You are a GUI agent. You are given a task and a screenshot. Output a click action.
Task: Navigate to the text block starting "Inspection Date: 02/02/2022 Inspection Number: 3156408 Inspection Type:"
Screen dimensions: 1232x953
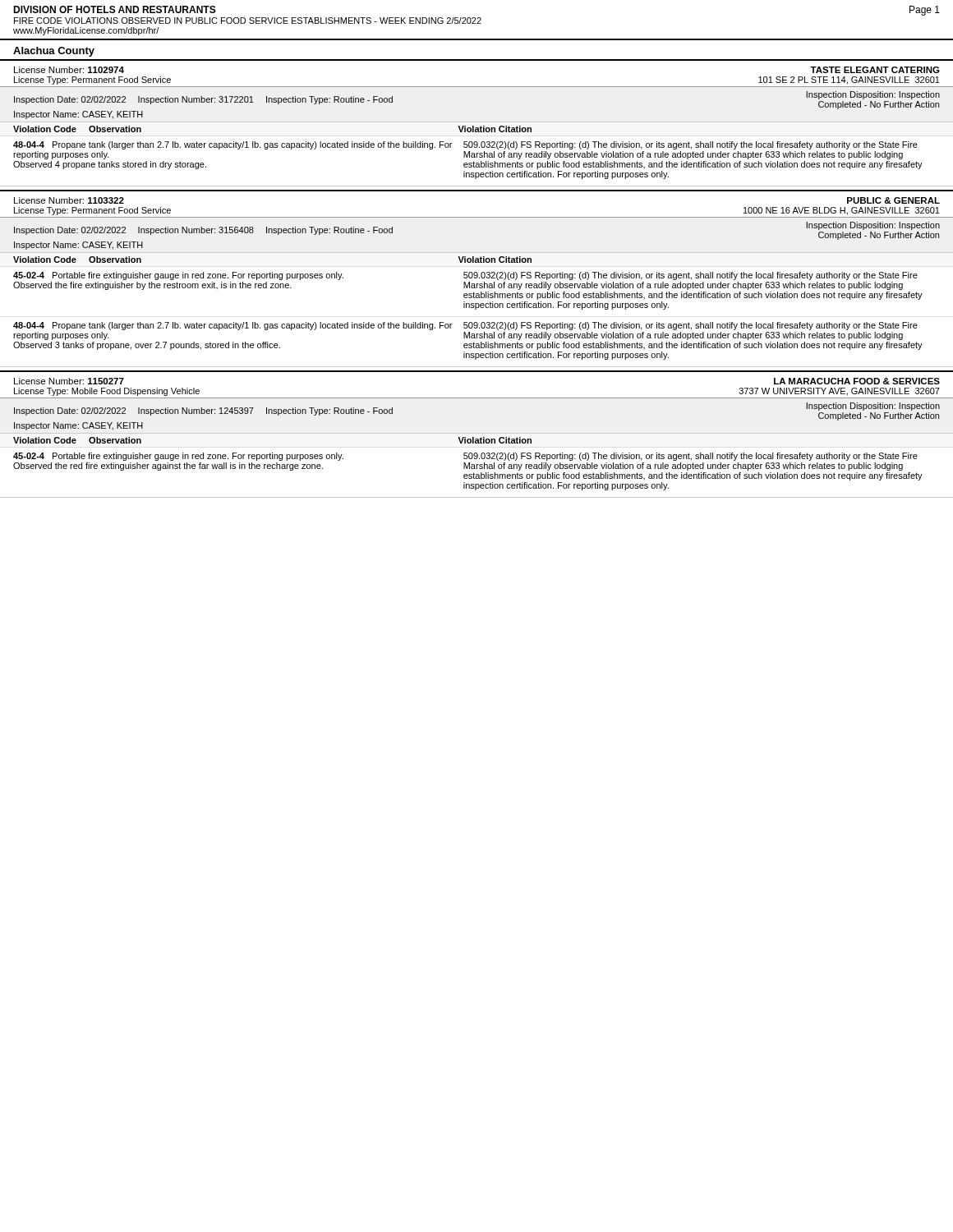(316, 231)
